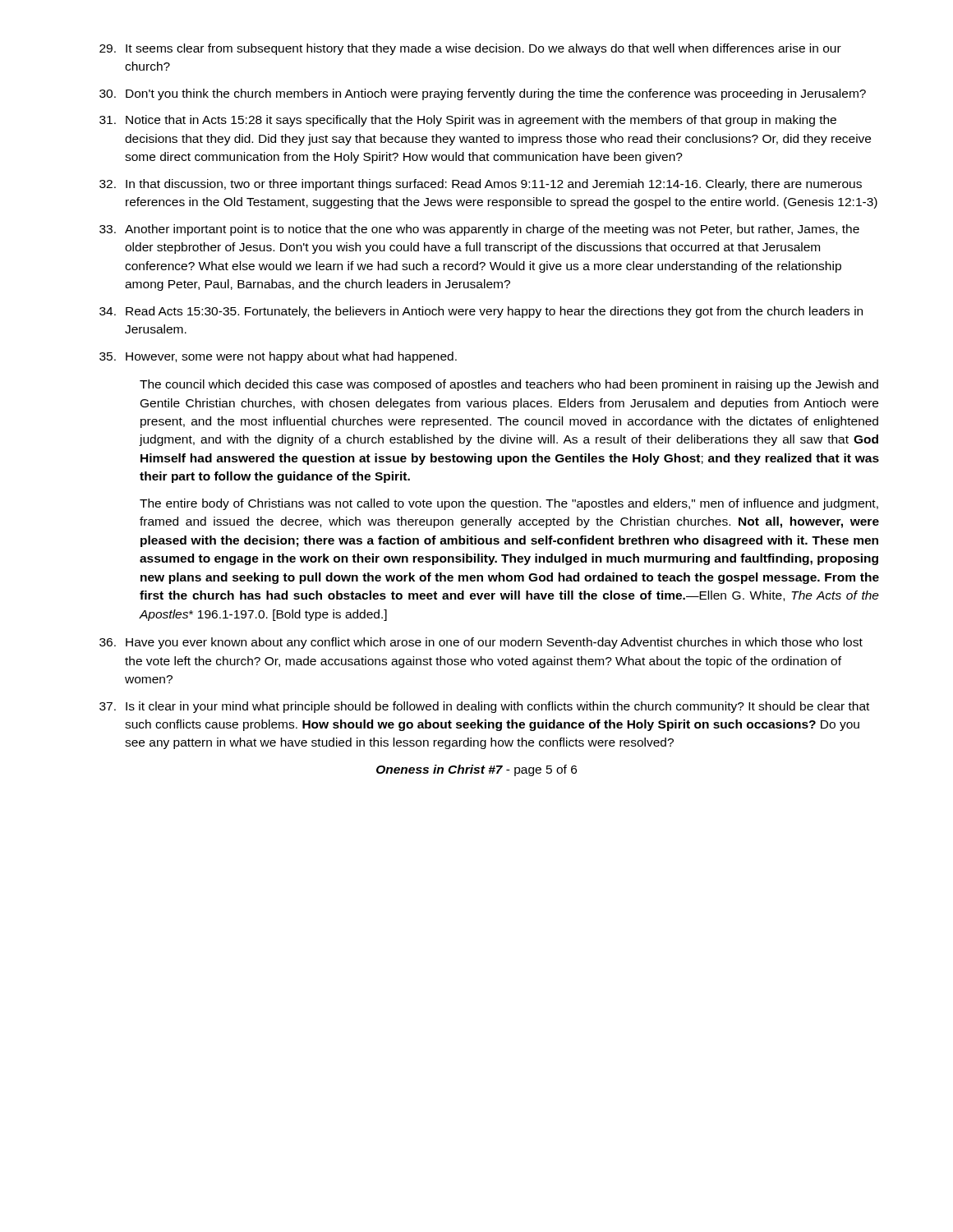Click on the text starting "32. In that discussion,"
This screenshot has width=953, height=1232.
coord(476,193)
